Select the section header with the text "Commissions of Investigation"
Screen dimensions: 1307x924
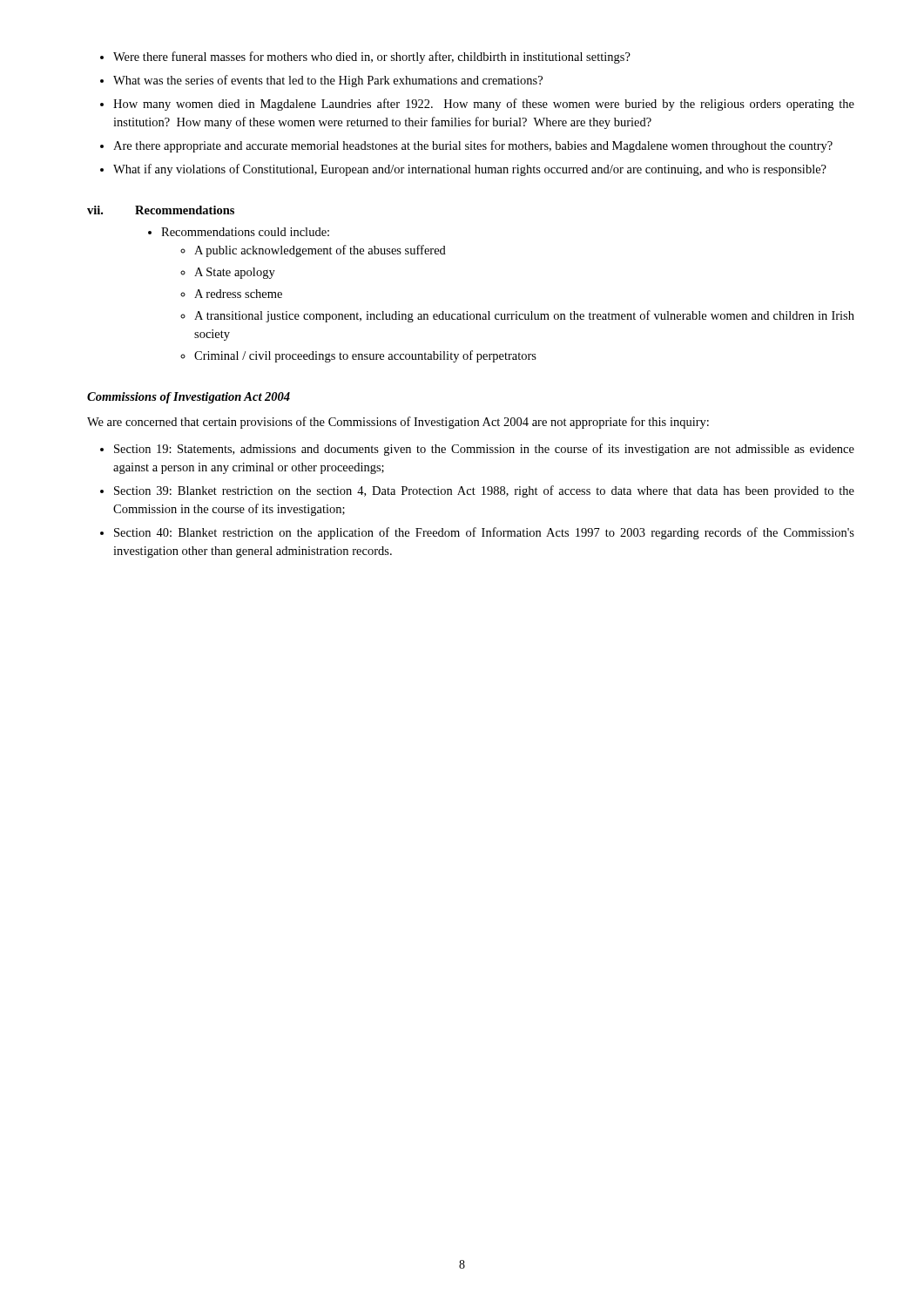click(x=189, y=397)
